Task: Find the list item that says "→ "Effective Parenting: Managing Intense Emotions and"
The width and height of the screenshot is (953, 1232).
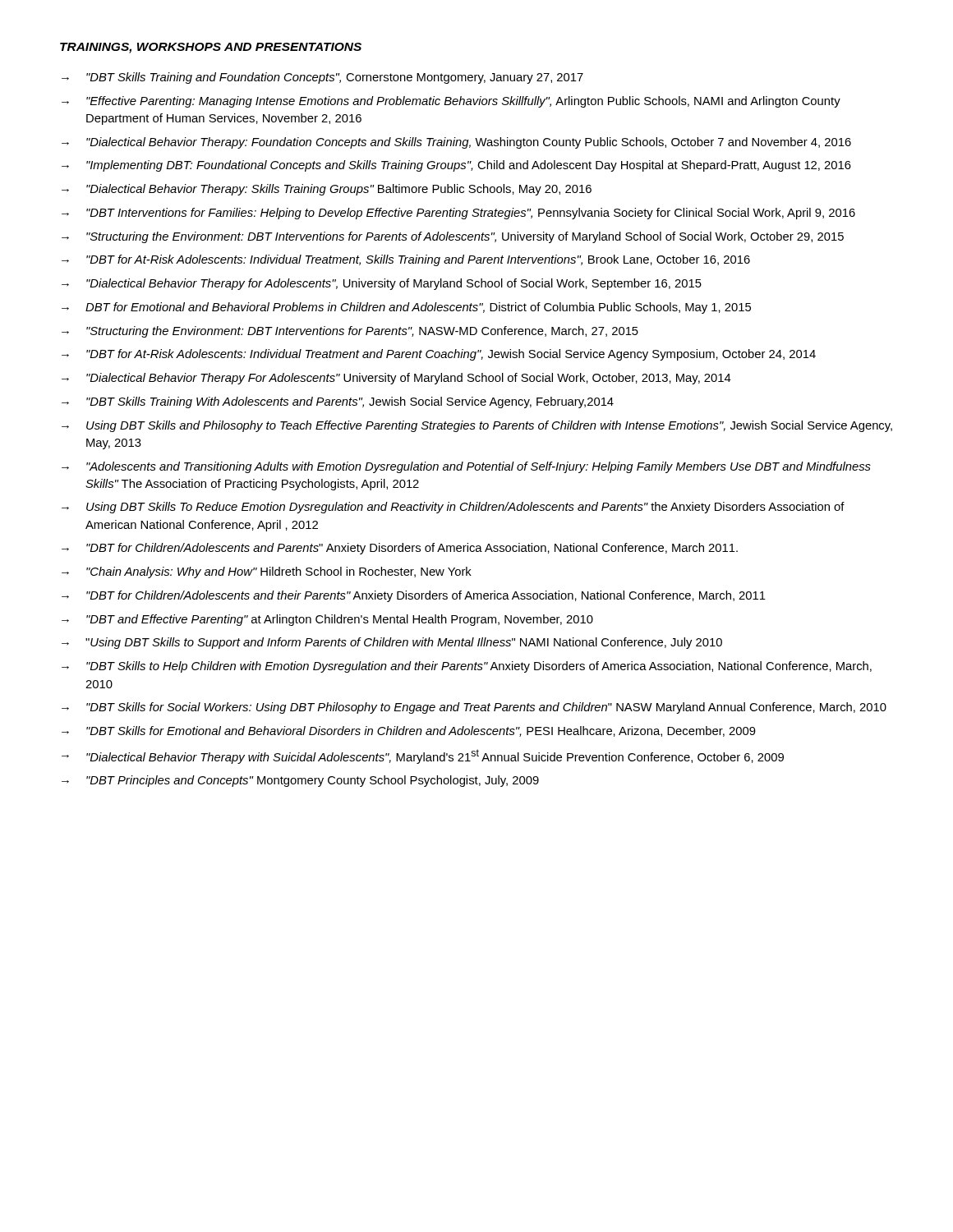Action: [x=476, y=110]
